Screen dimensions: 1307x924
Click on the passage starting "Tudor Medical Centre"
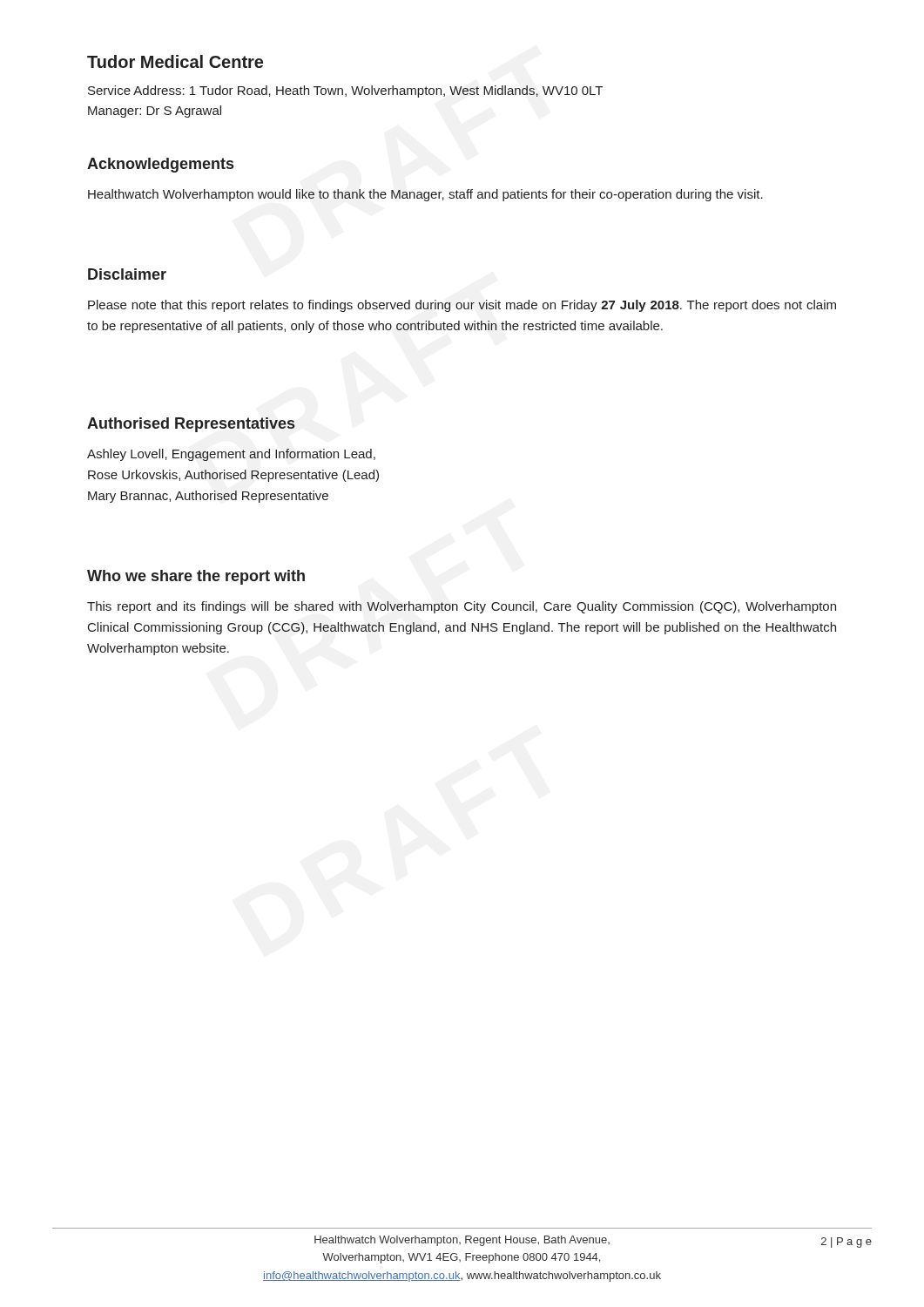coord(176,62)
